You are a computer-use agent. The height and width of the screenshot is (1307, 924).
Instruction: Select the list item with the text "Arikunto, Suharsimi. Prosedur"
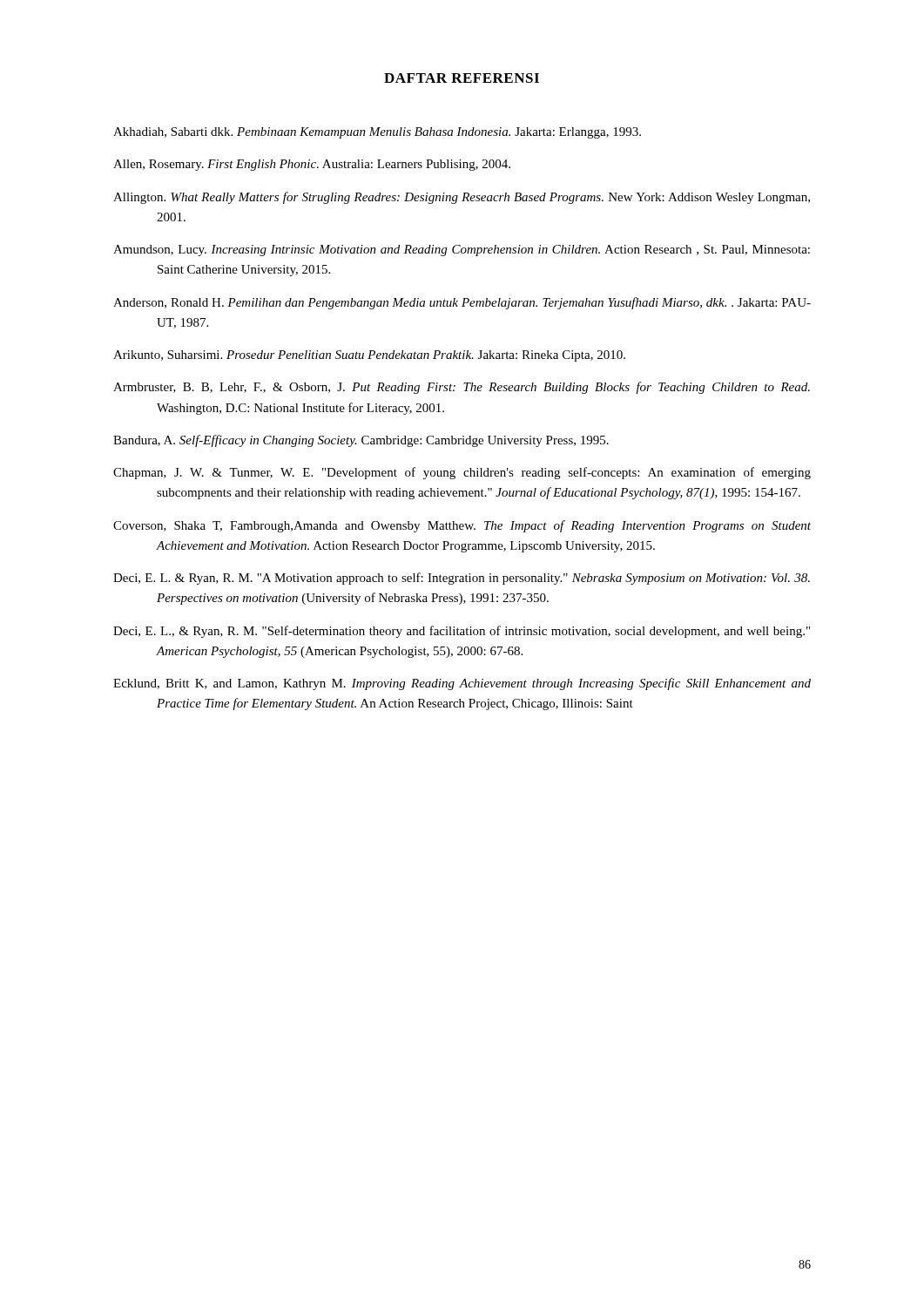coord(370,355)
